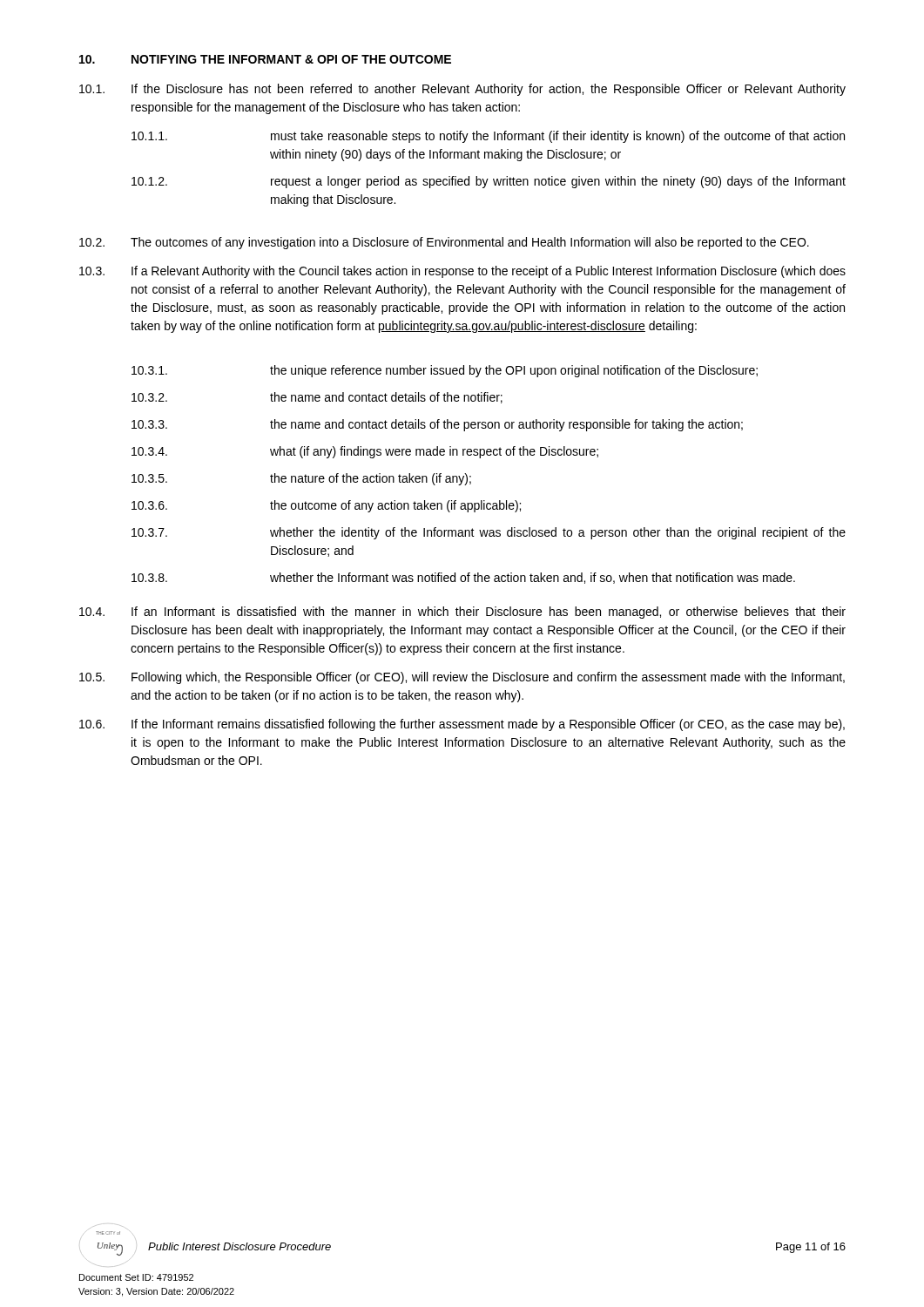Image resolution: width=924 pixels, height=1307 pixels.
Task: Select the list item that says "10.5. Following which, the"
Action: coord(462,687)
